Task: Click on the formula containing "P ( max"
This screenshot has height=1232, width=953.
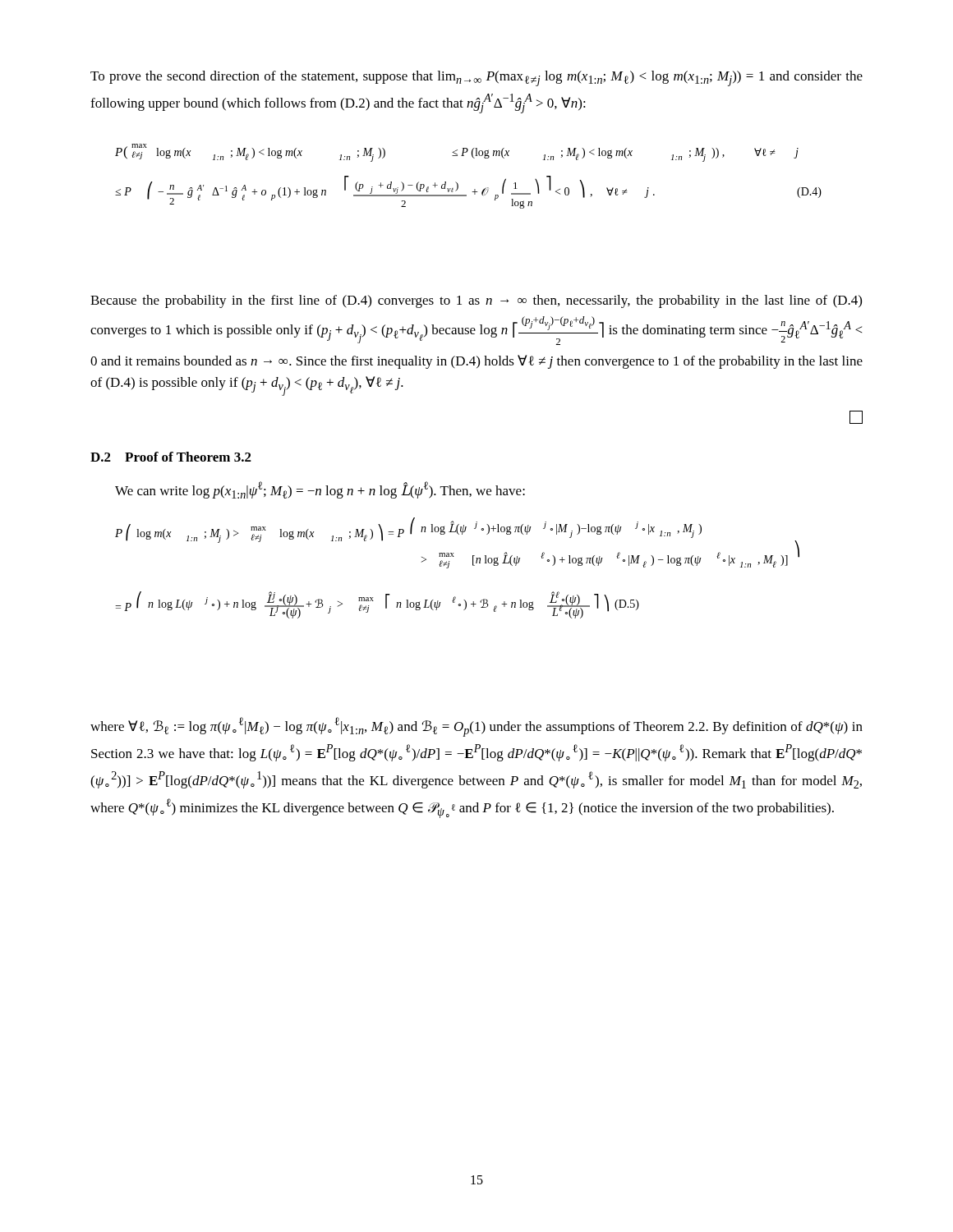Action: pyautogui.click(x=476, y=206)
